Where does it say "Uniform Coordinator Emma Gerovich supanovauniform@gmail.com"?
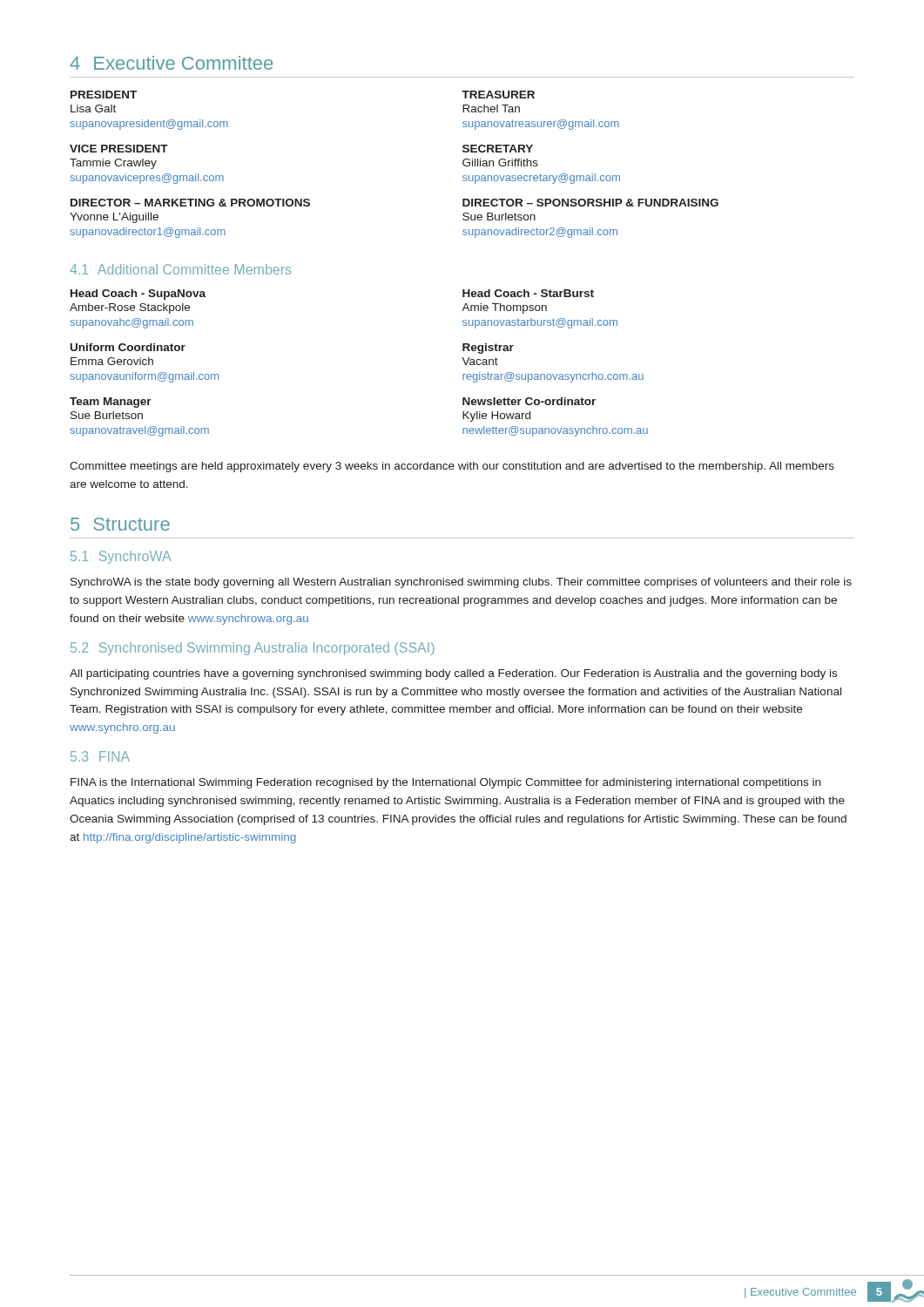This screenshot has width=924, height=1307. 128,347
